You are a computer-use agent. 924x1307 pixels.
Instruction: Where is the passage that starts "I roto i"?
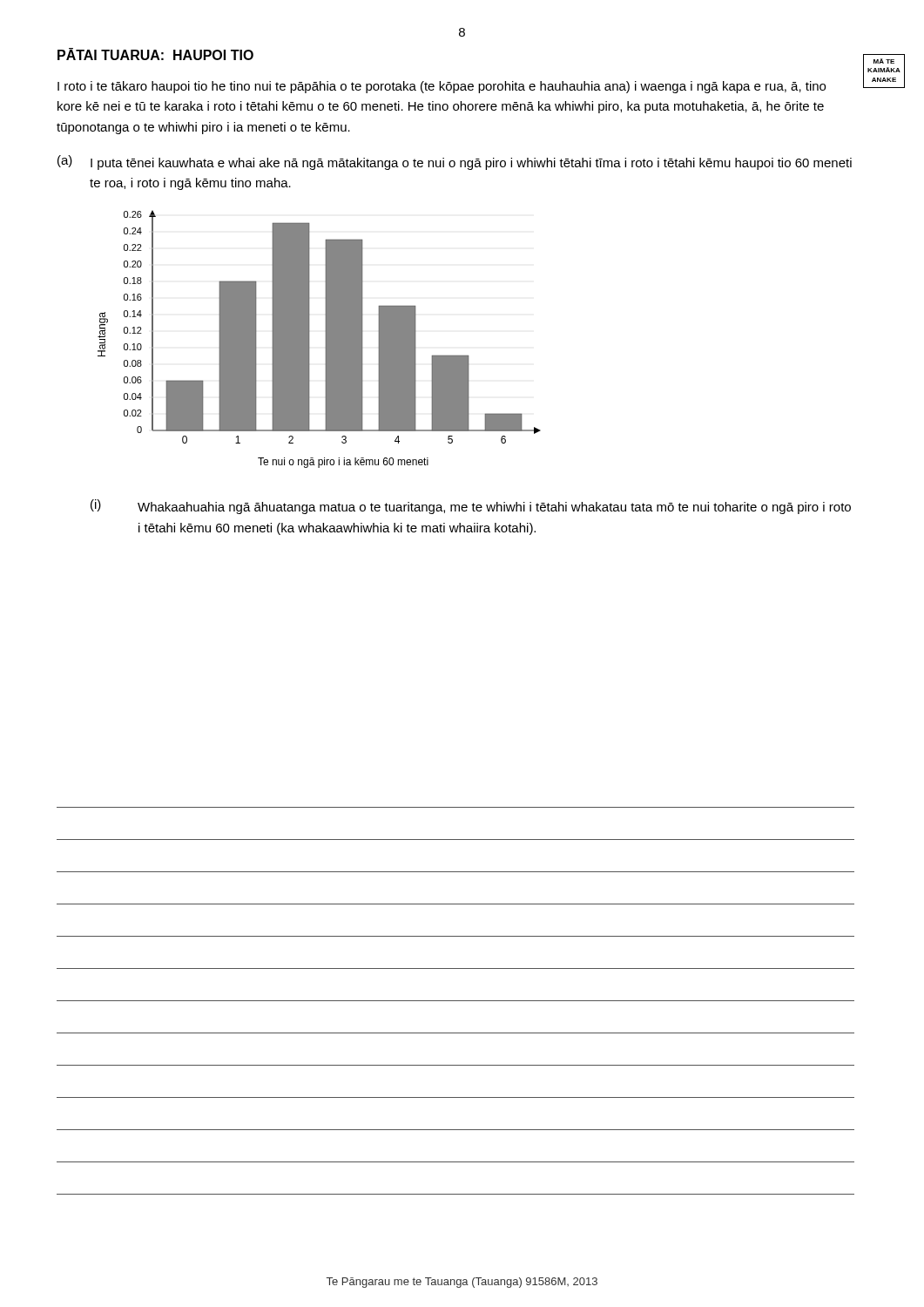[x=442, y=106]
